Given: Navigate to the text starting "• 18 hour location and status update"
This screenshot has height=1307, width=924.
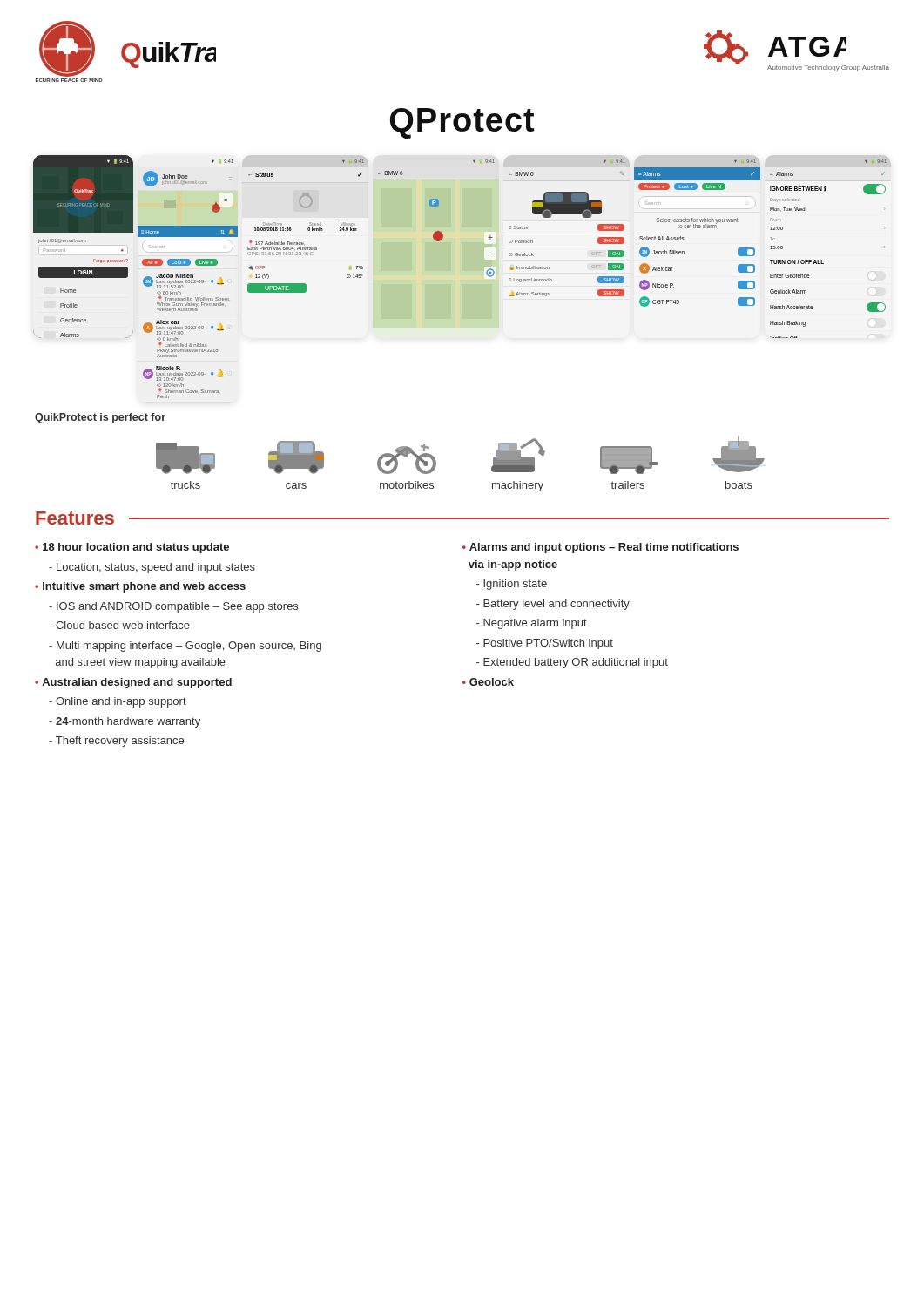Looking at the screenshot, I should [132, 547].
